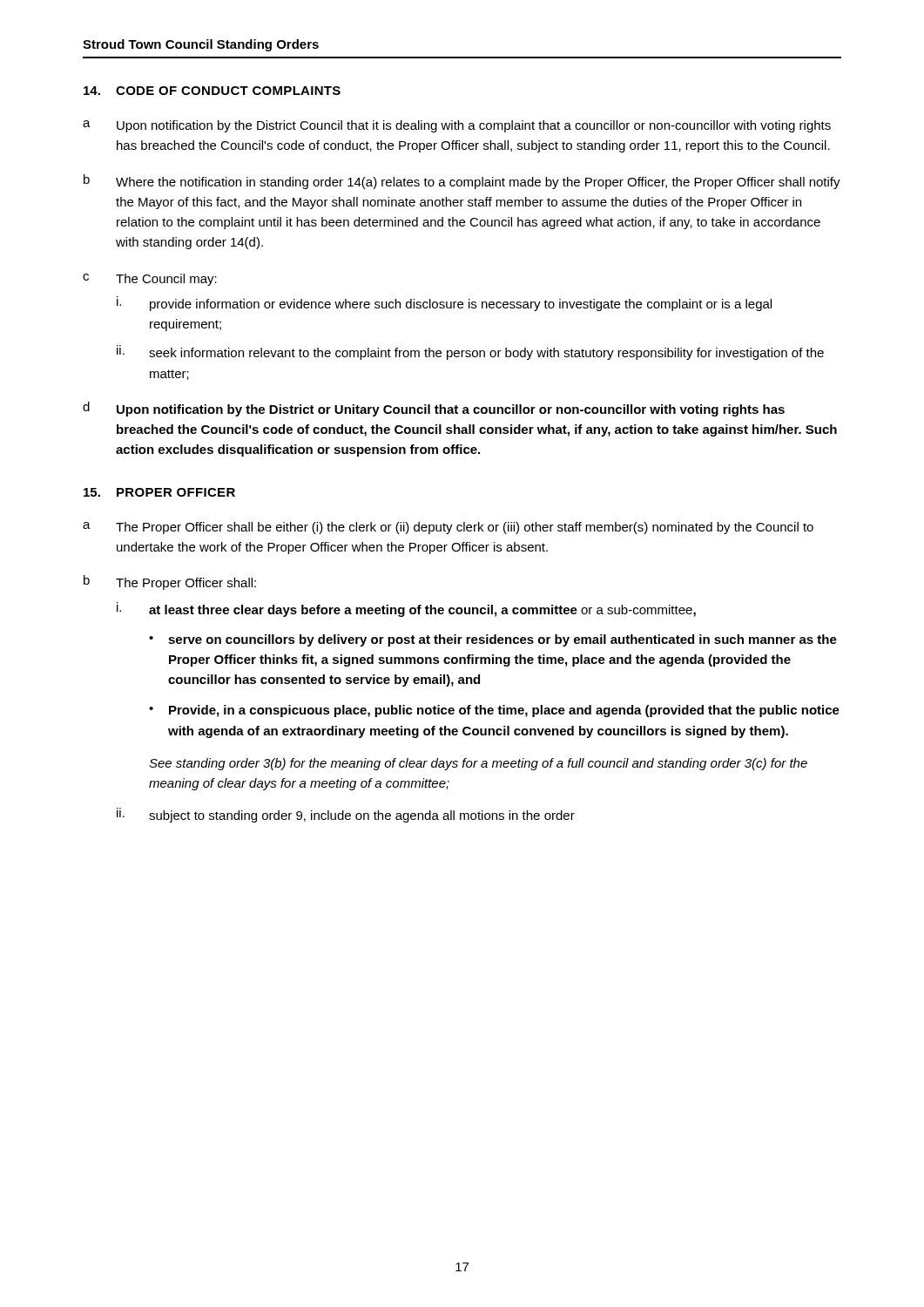Find the list item that says "c The Council may:"
Screen dimensions: 1307x924
(150, 280)
